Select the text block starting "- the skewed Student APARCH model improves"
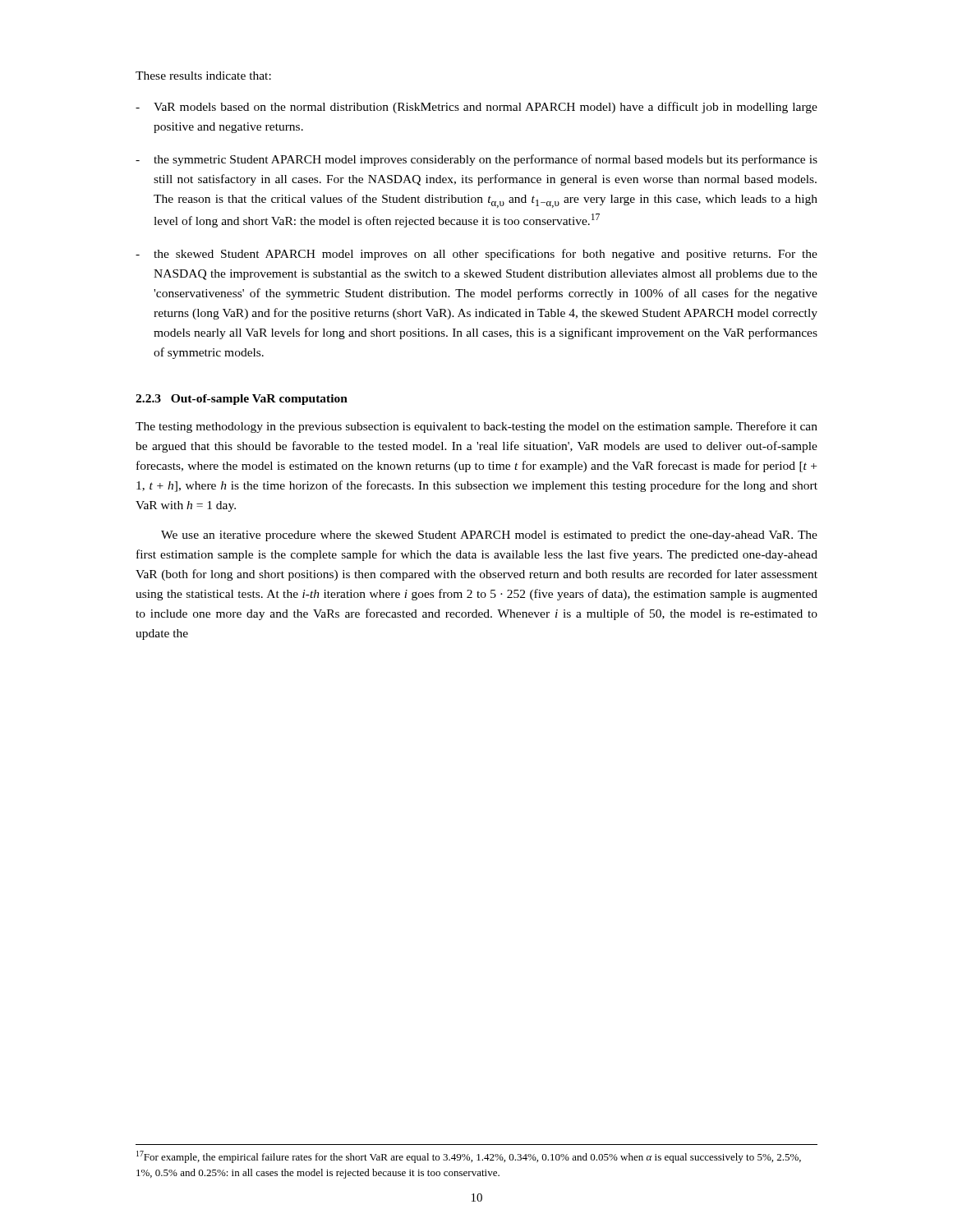This screenshot has width=953, height=1232. coord(476,303)
